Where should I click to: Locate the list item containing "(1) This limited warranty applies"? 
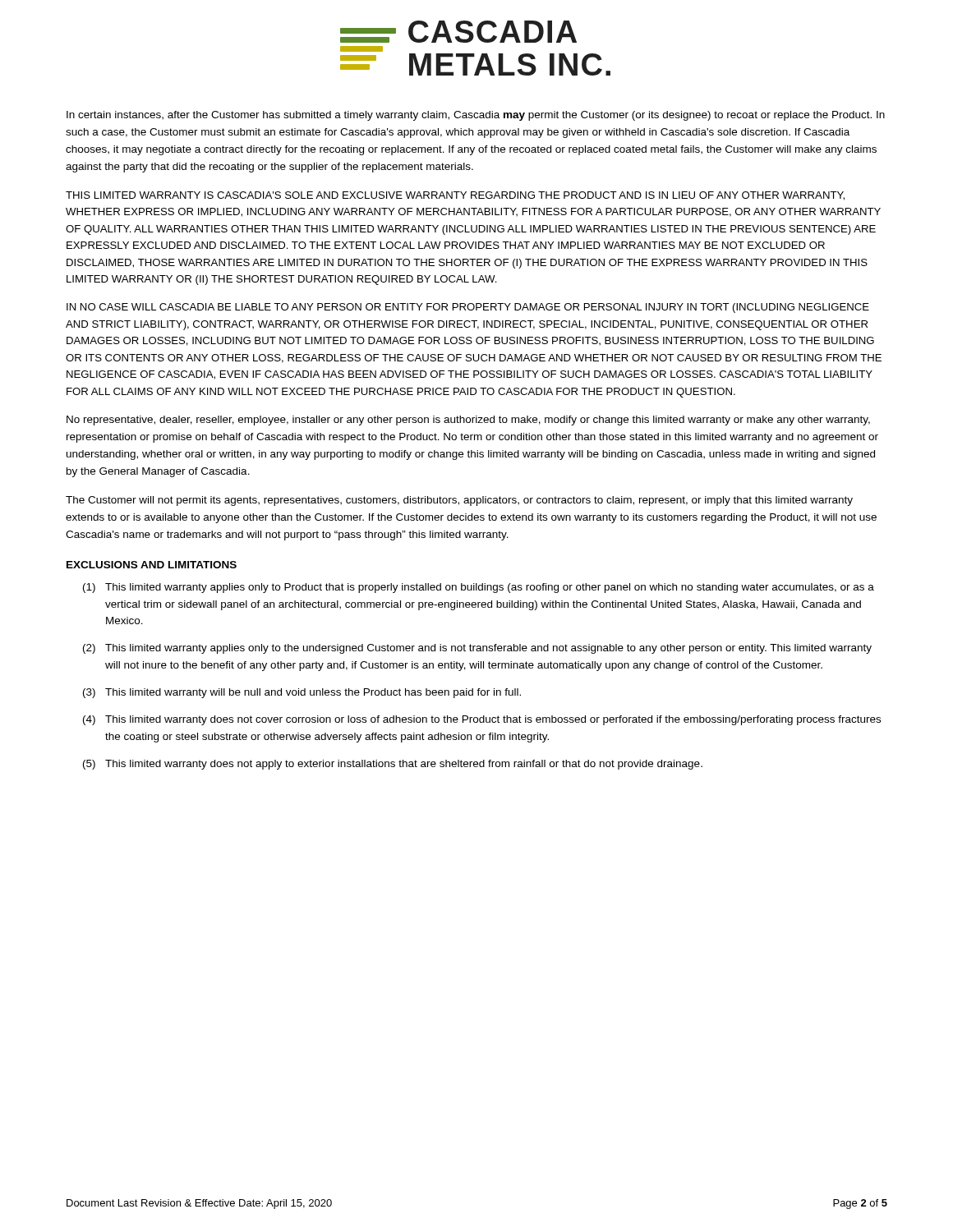(476, 604)
